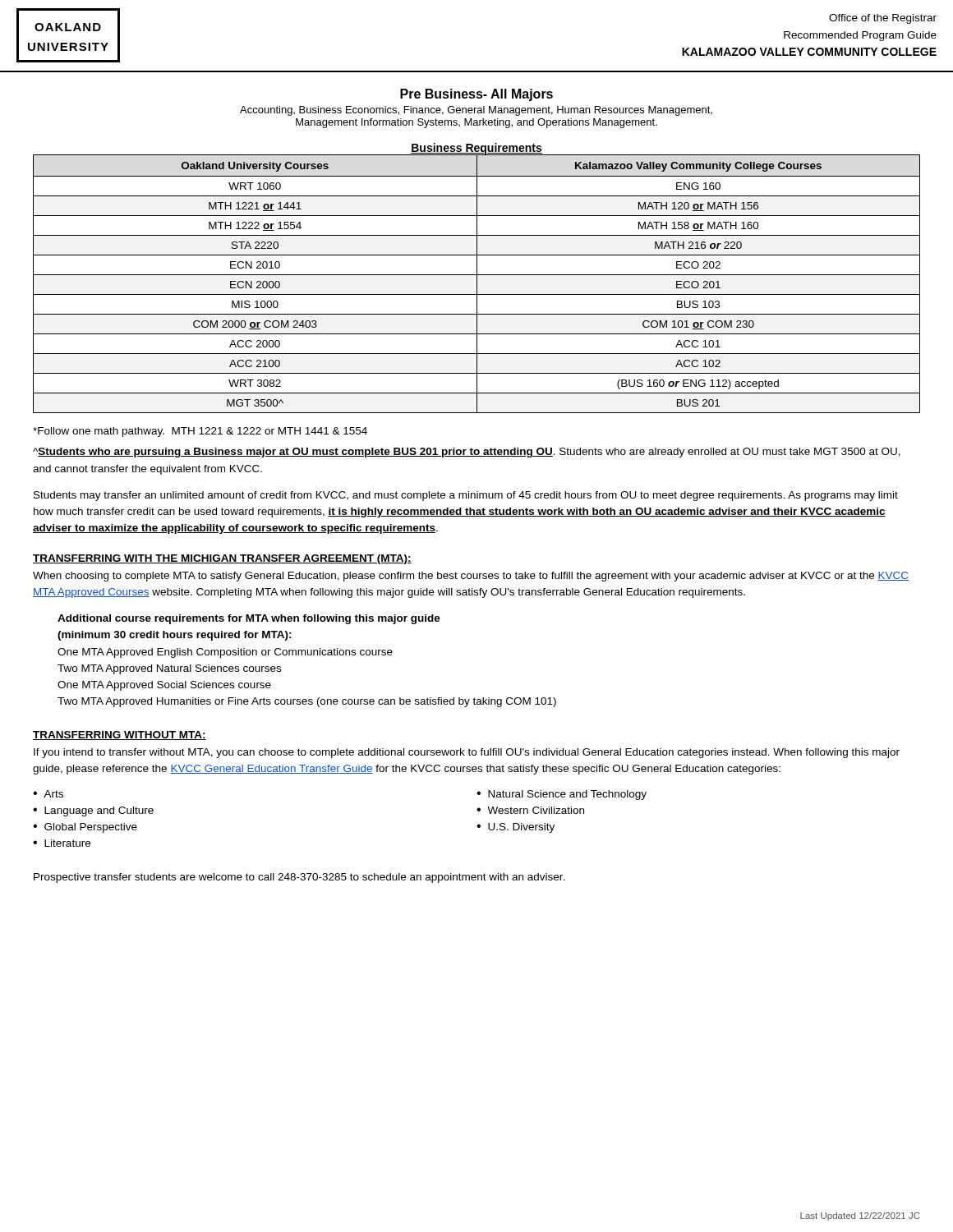Locate the list item with the text "•U.S. Diversity"
The image size is (953, 1232).
pyautogui.click(x=516, y=826)
